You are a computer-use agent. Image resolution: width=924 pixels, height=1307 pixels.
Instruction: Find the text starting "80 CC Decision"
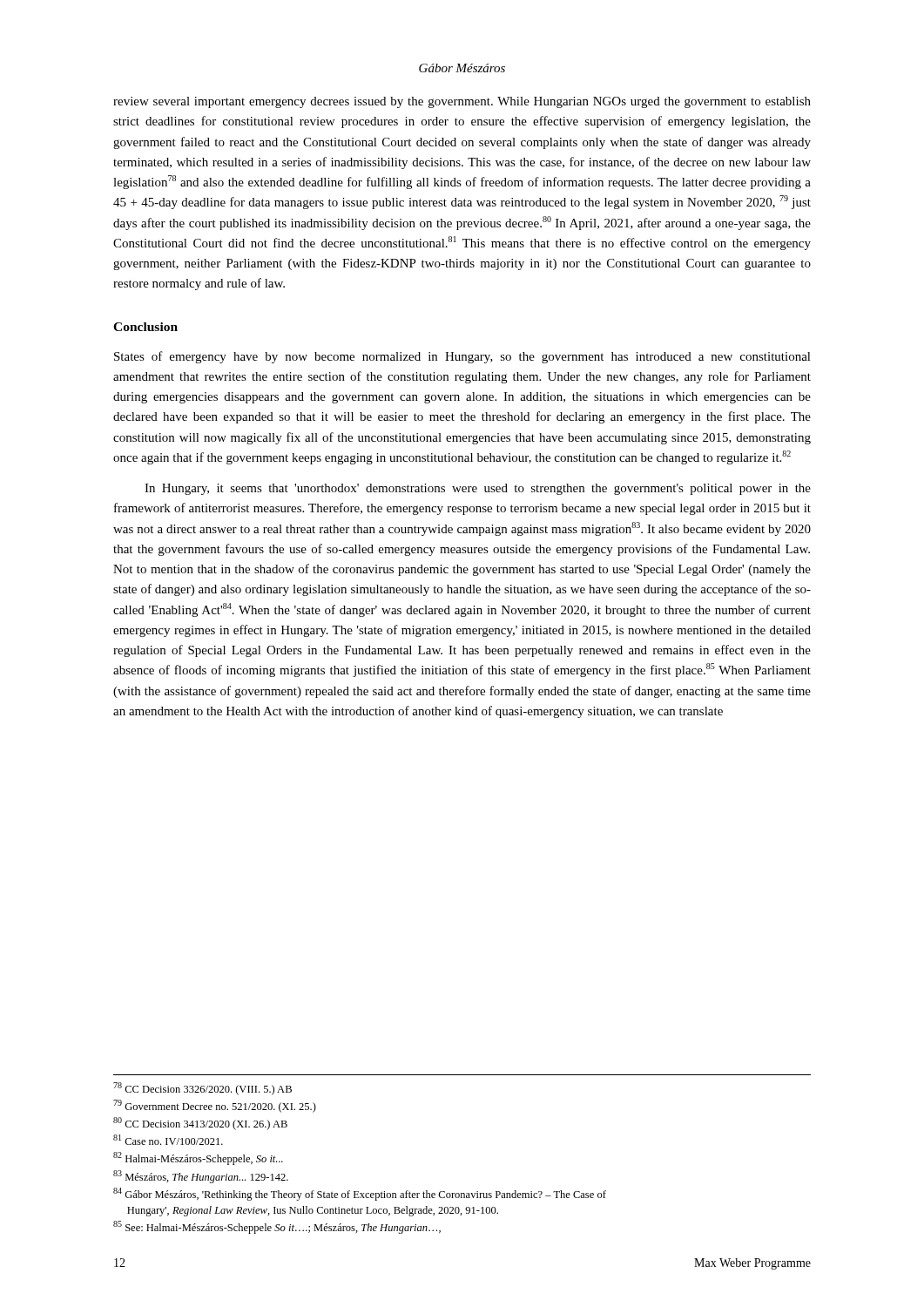[200, 1123]
